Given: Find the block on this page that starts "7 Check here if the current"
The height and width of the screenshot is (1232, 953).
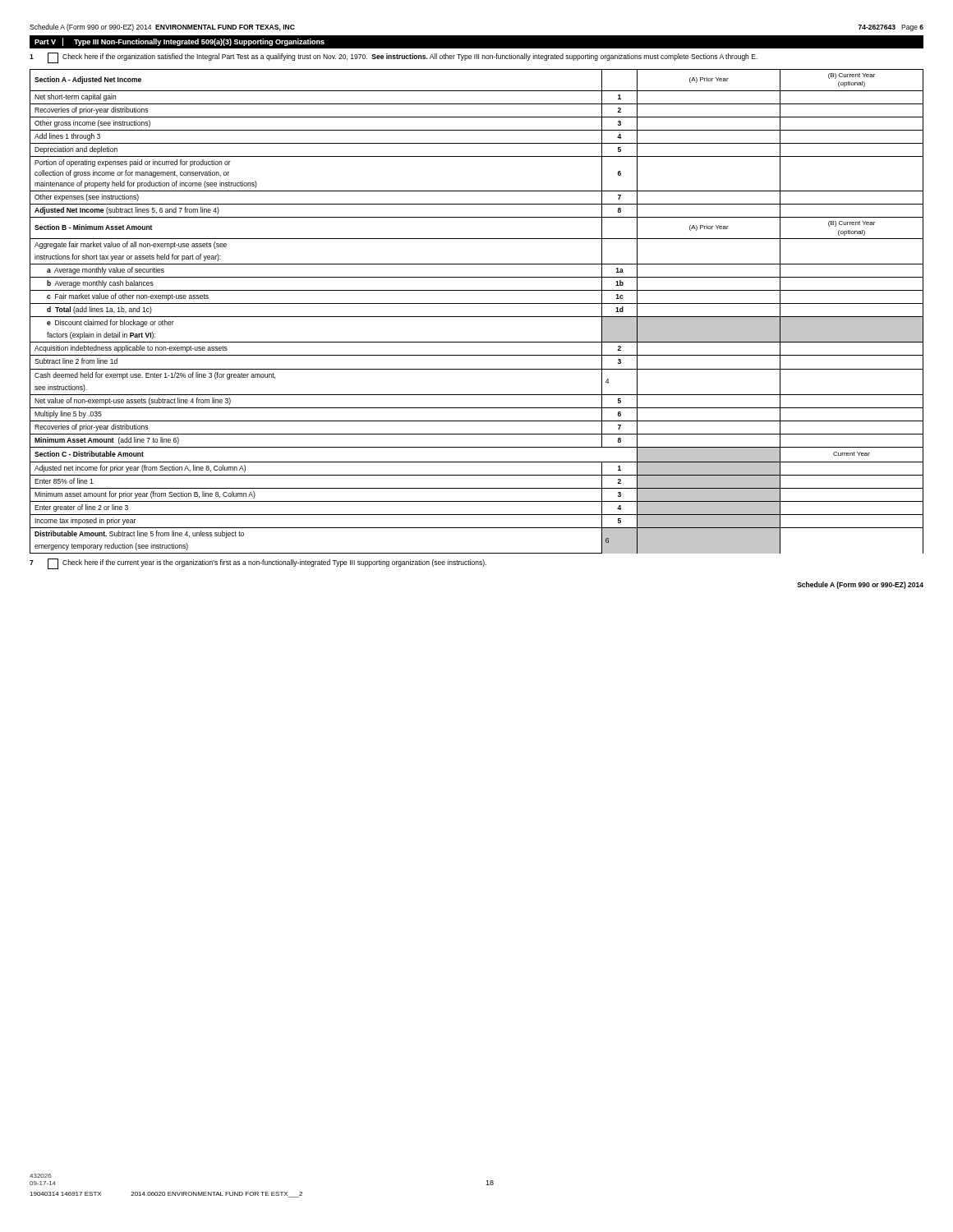Looking at the screenshot, I should [x=258, y=564].
